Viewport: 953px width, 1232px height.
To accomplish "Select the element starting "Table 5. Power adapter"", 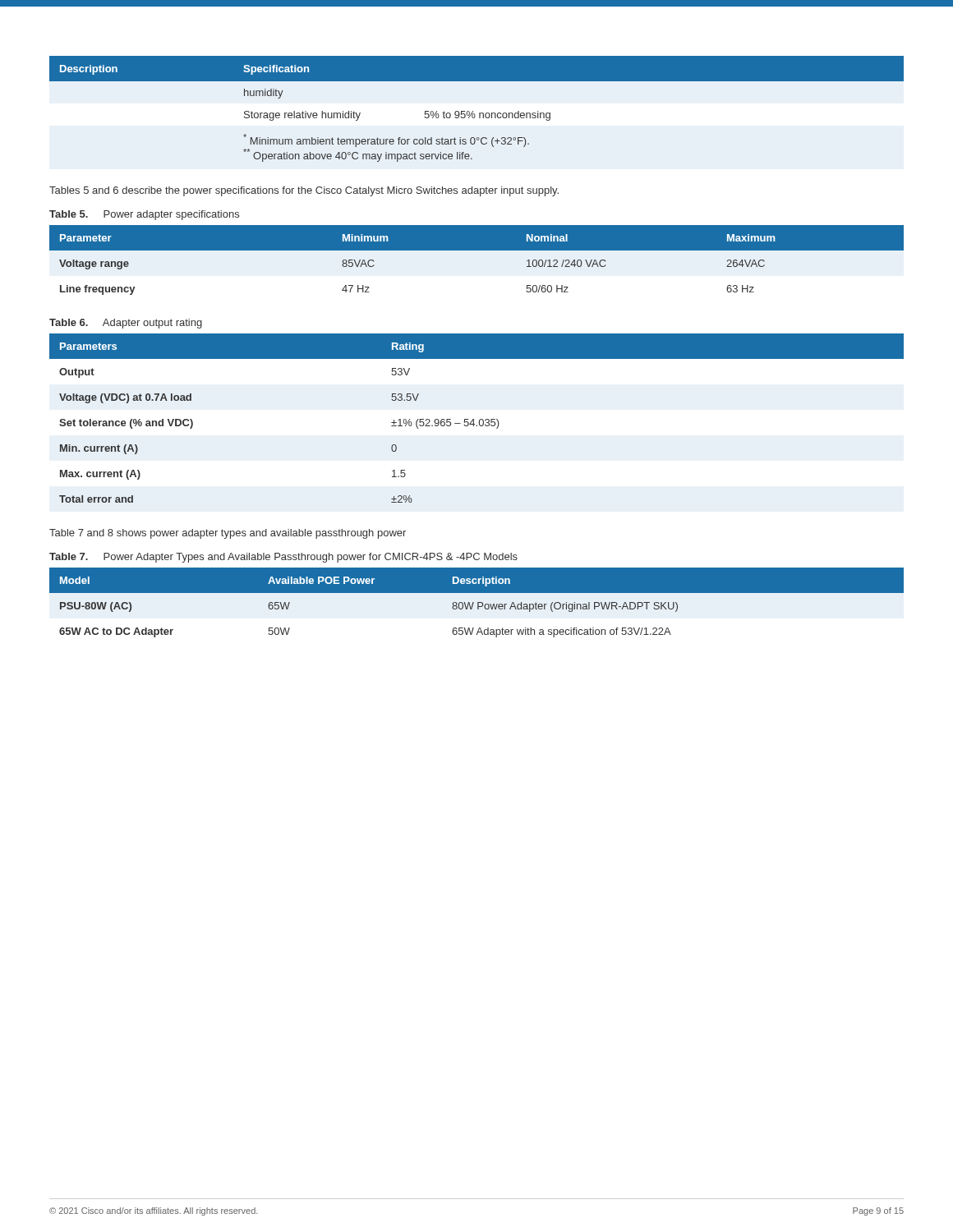I will pyautogui.click(x=144, y=214).
